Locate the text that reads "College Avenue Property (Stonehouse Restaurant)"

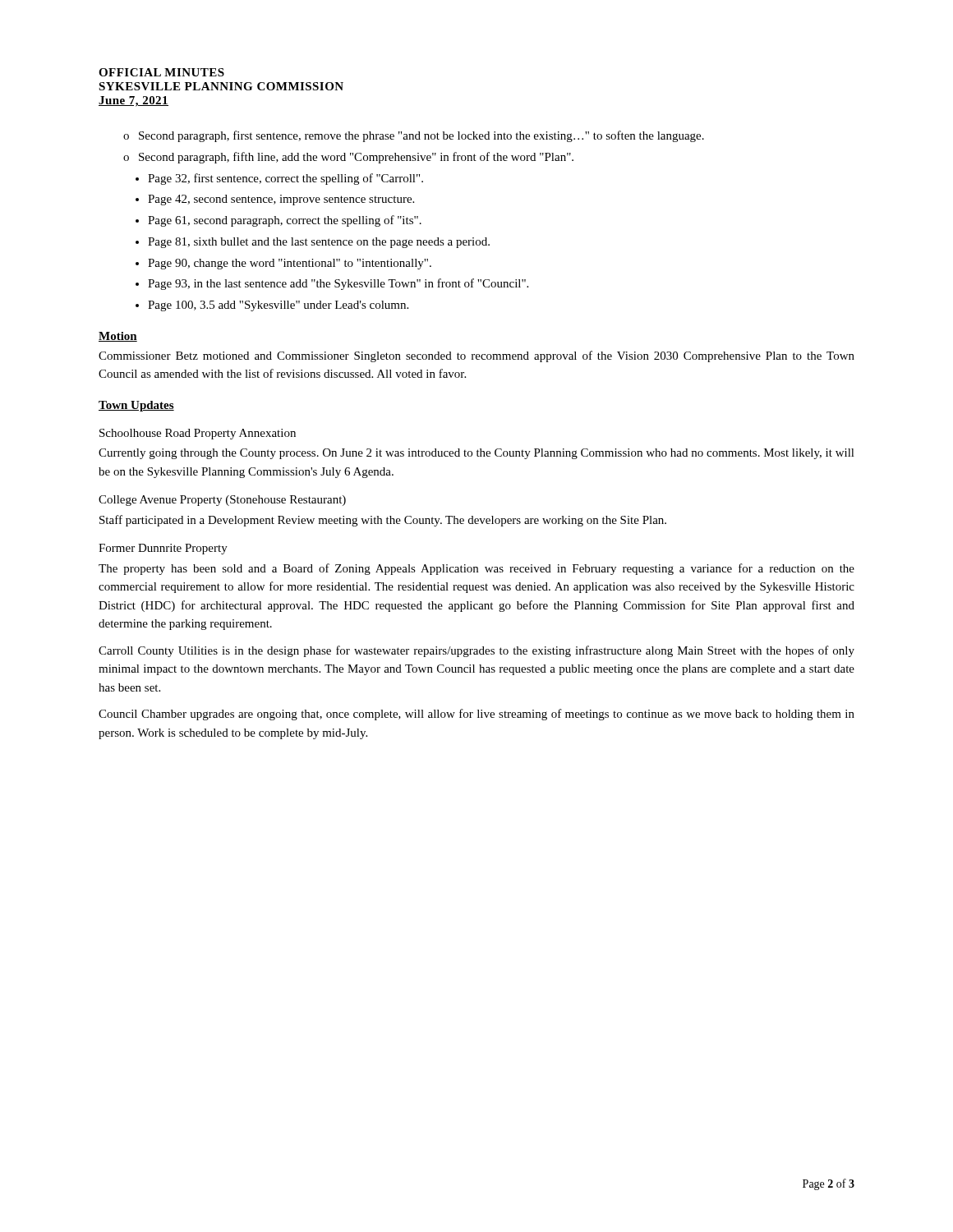222,500
